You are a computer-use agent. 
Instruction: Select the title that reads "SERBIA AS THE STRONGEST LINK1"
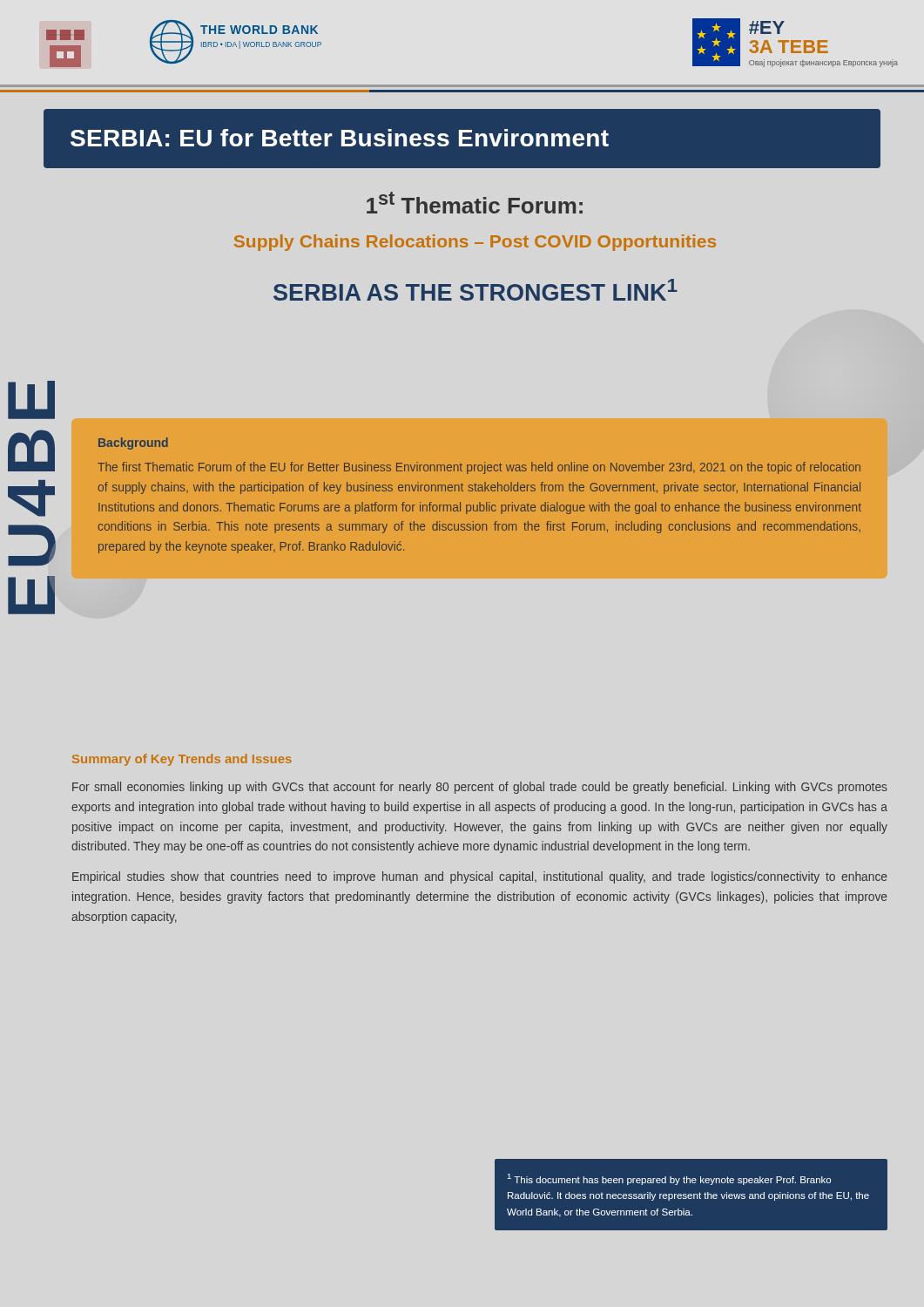click(x=475, y=290)
